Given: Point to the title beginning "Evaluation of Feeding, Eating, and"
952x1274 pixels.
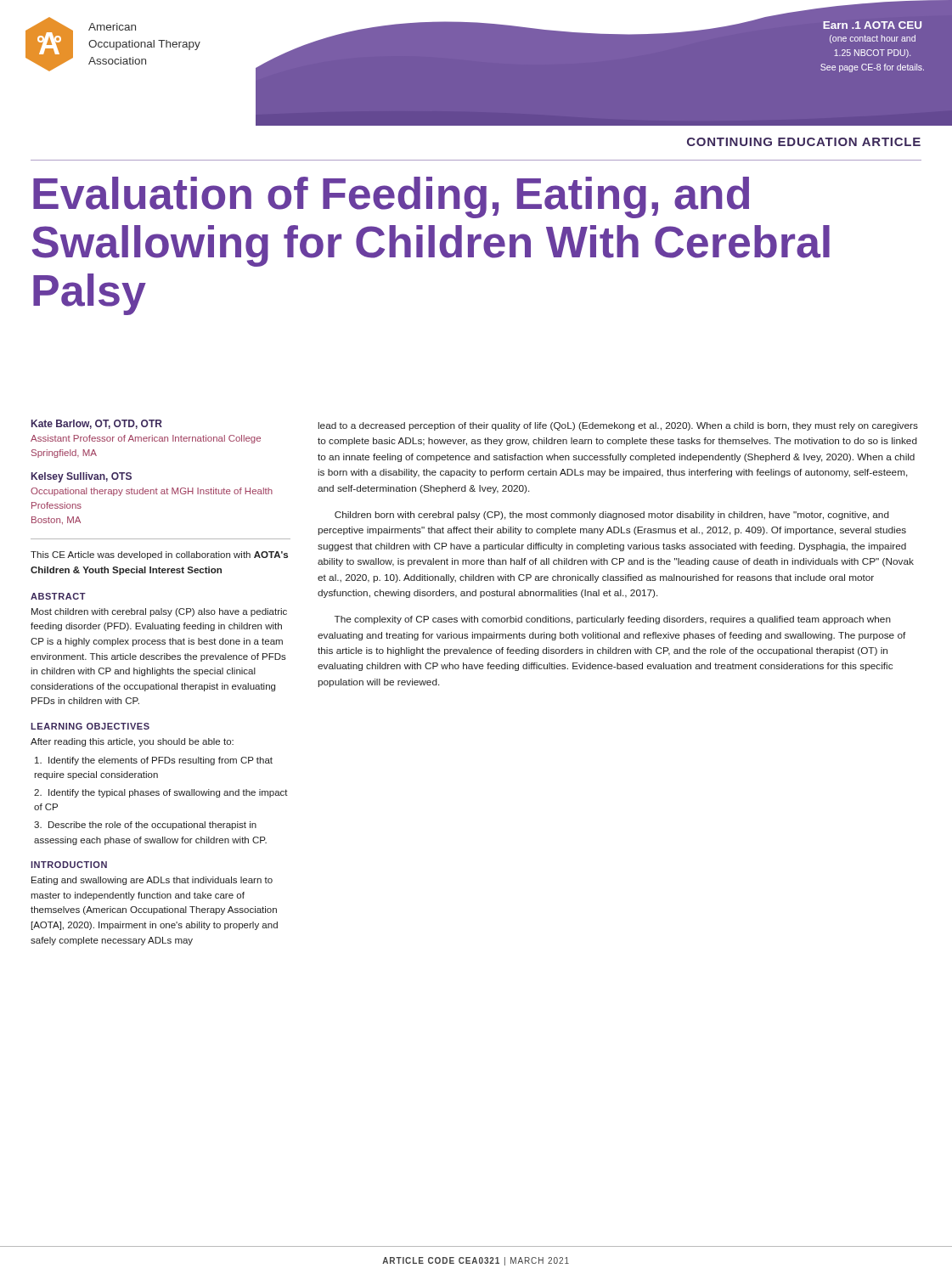Looking at the screenshot, I should click(432, 243).
